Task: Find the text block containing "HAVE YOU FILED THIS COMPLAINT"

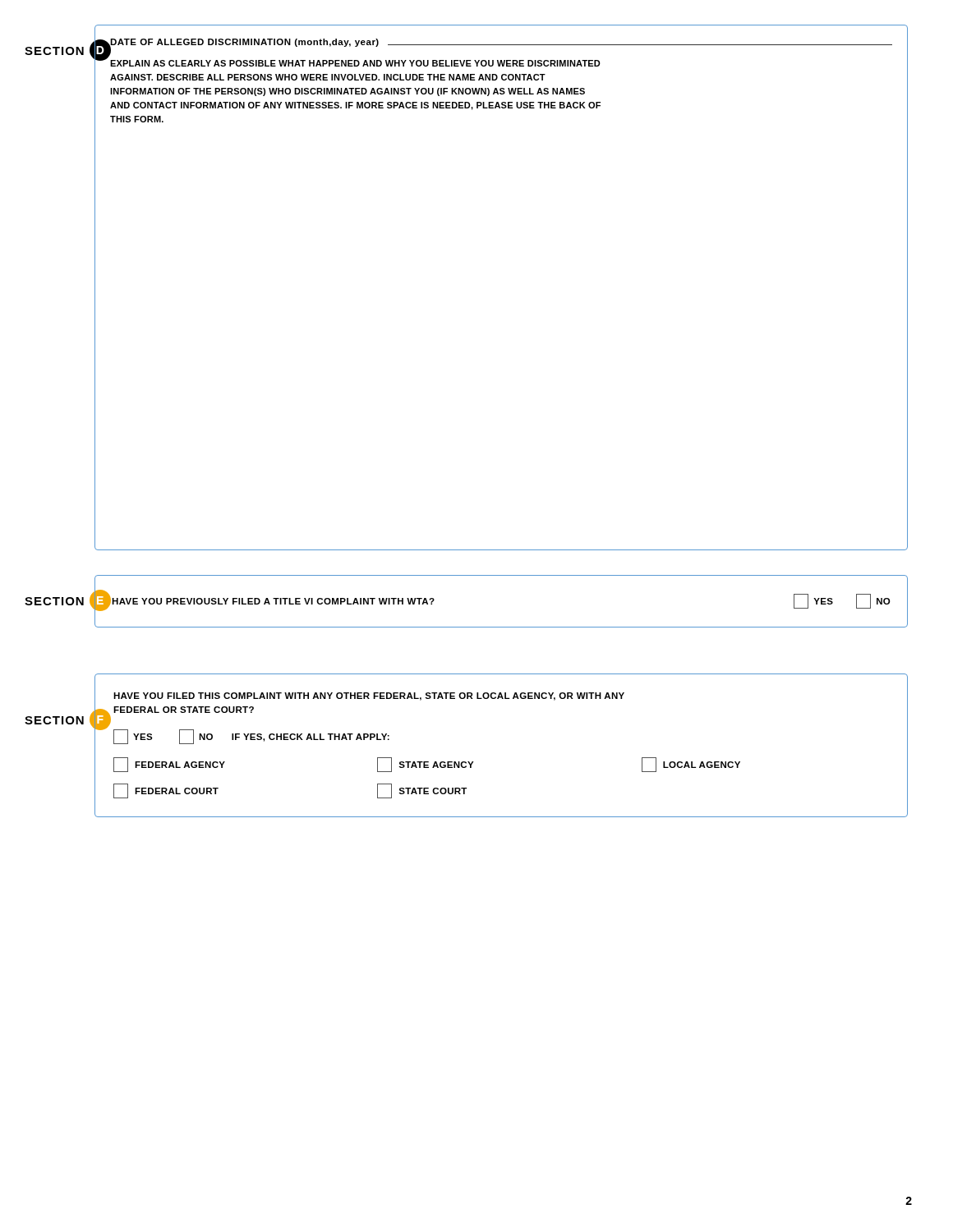Action: pos(369,696)
